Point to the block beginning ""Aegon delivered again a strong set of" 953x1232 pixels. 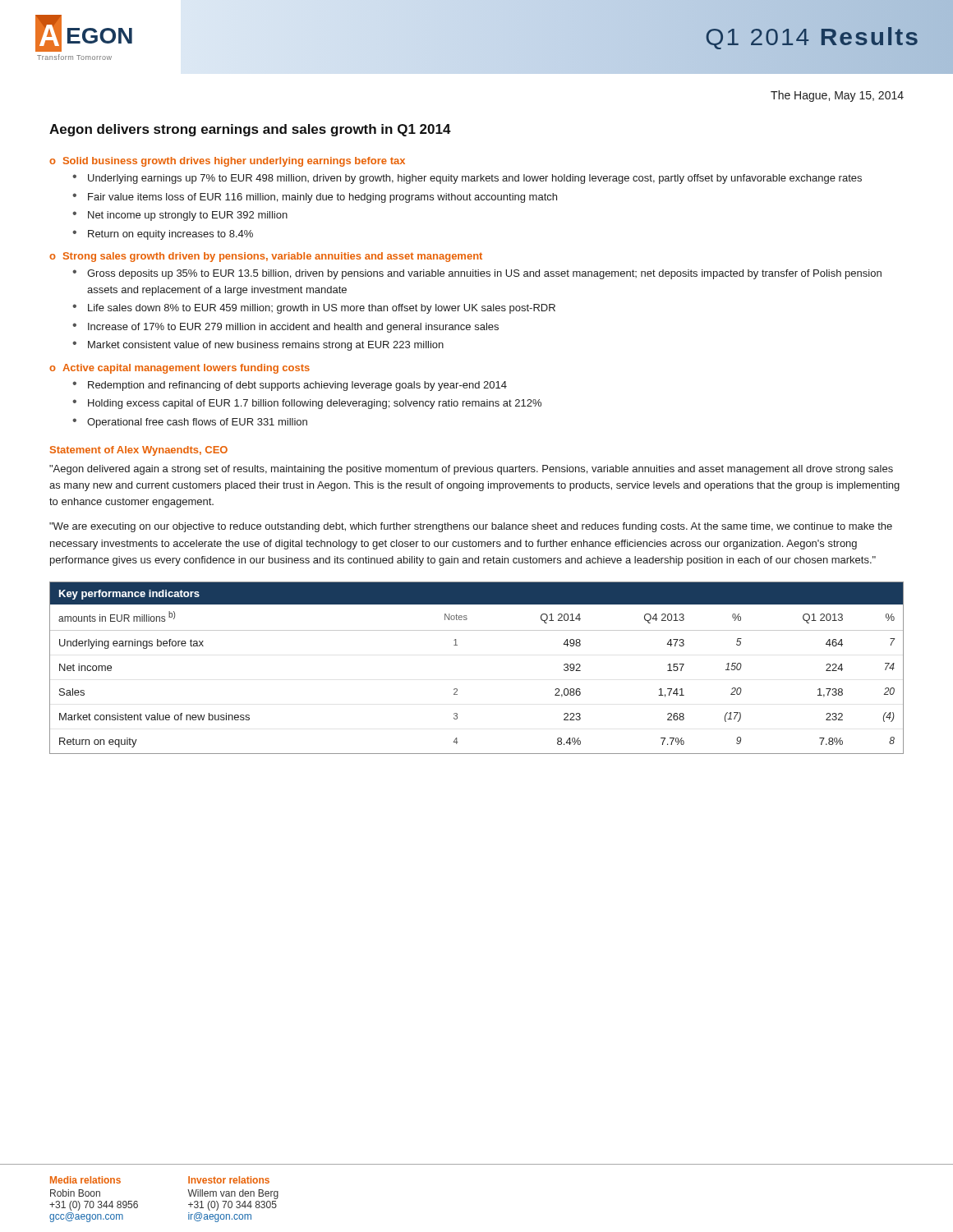475,485
